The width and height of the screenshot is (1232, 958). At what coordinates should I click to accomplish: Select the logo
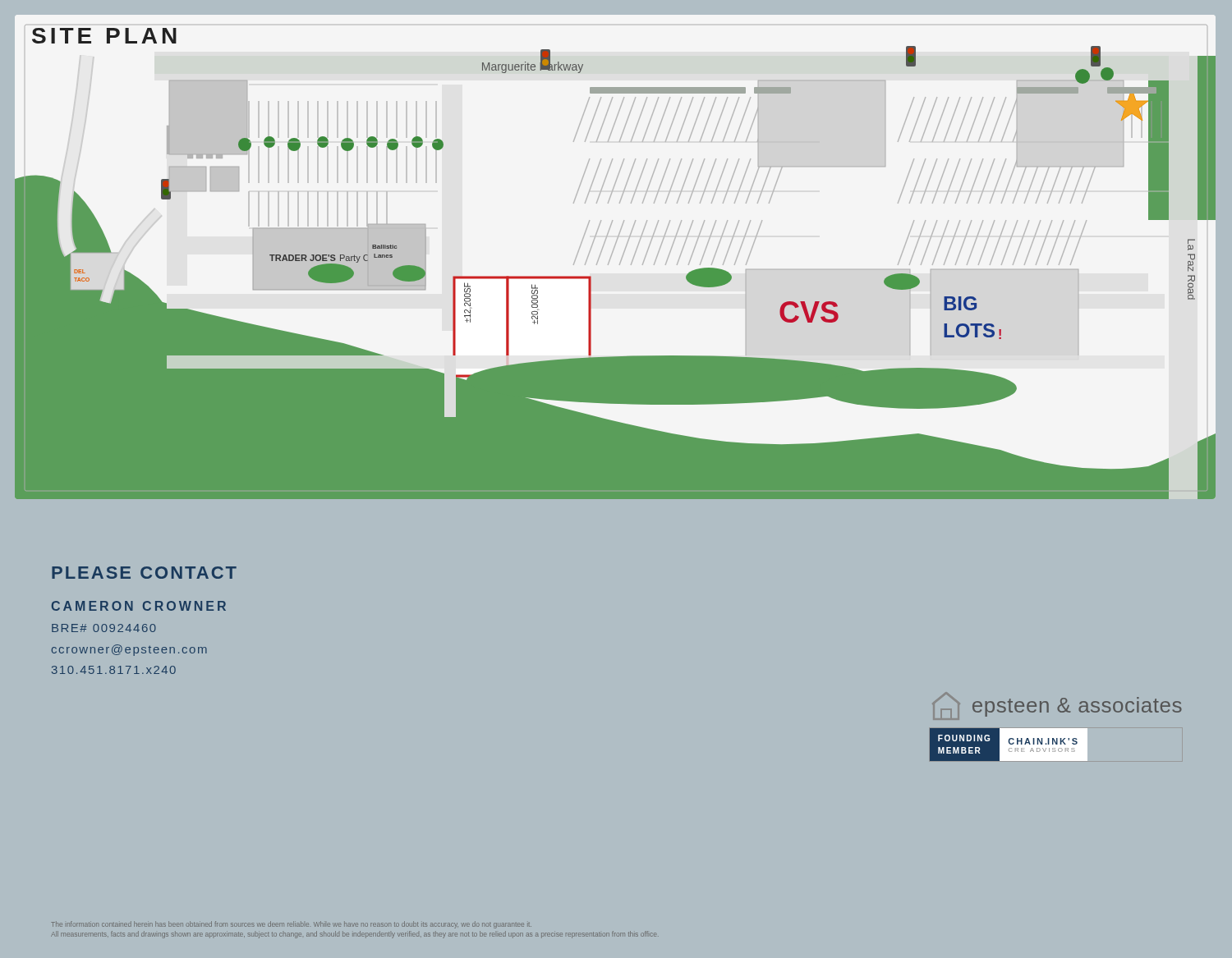tap(1056, 725)
